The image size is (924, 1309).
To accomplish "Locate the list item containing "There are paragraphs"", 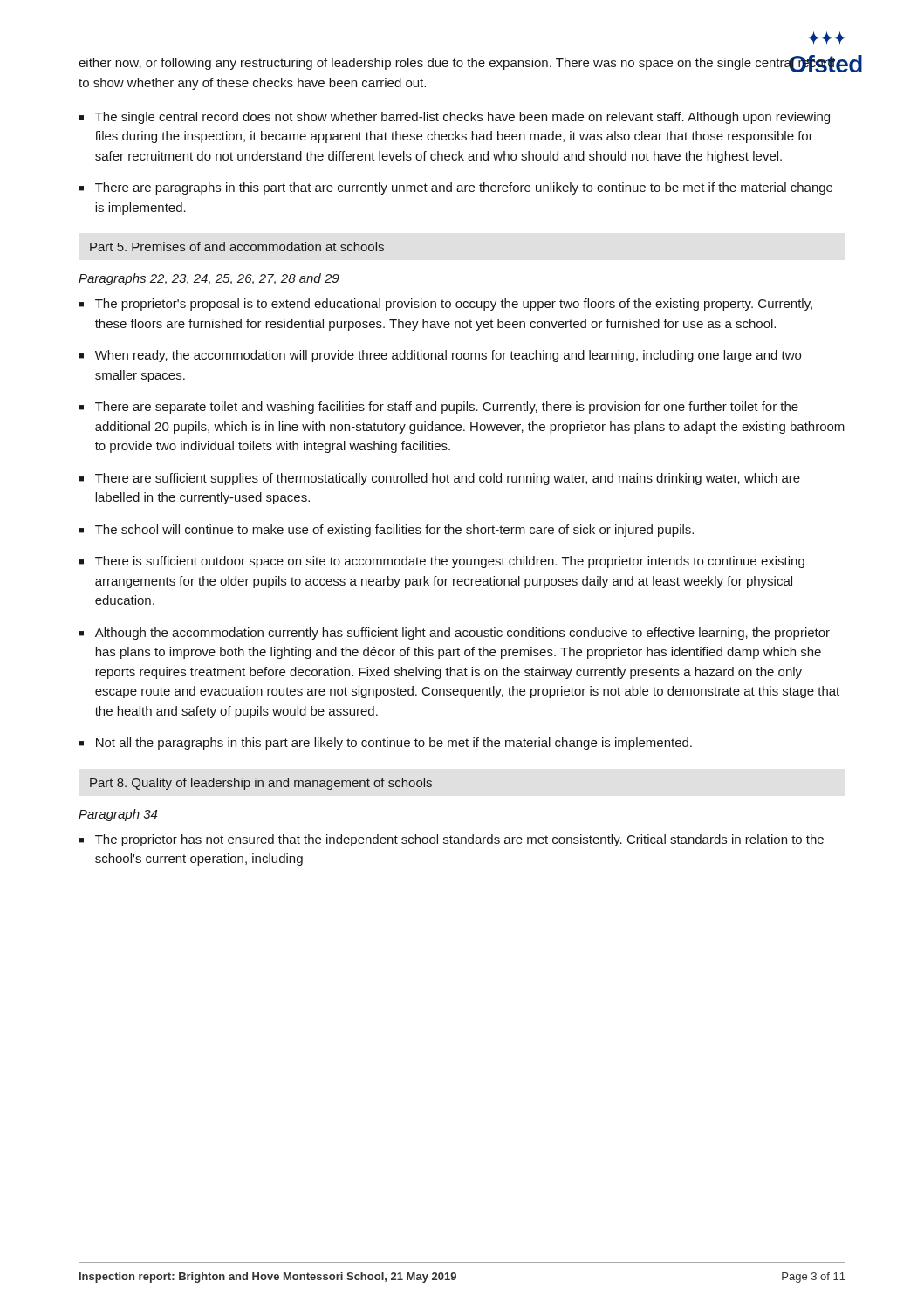I will (x=470, y=198).
